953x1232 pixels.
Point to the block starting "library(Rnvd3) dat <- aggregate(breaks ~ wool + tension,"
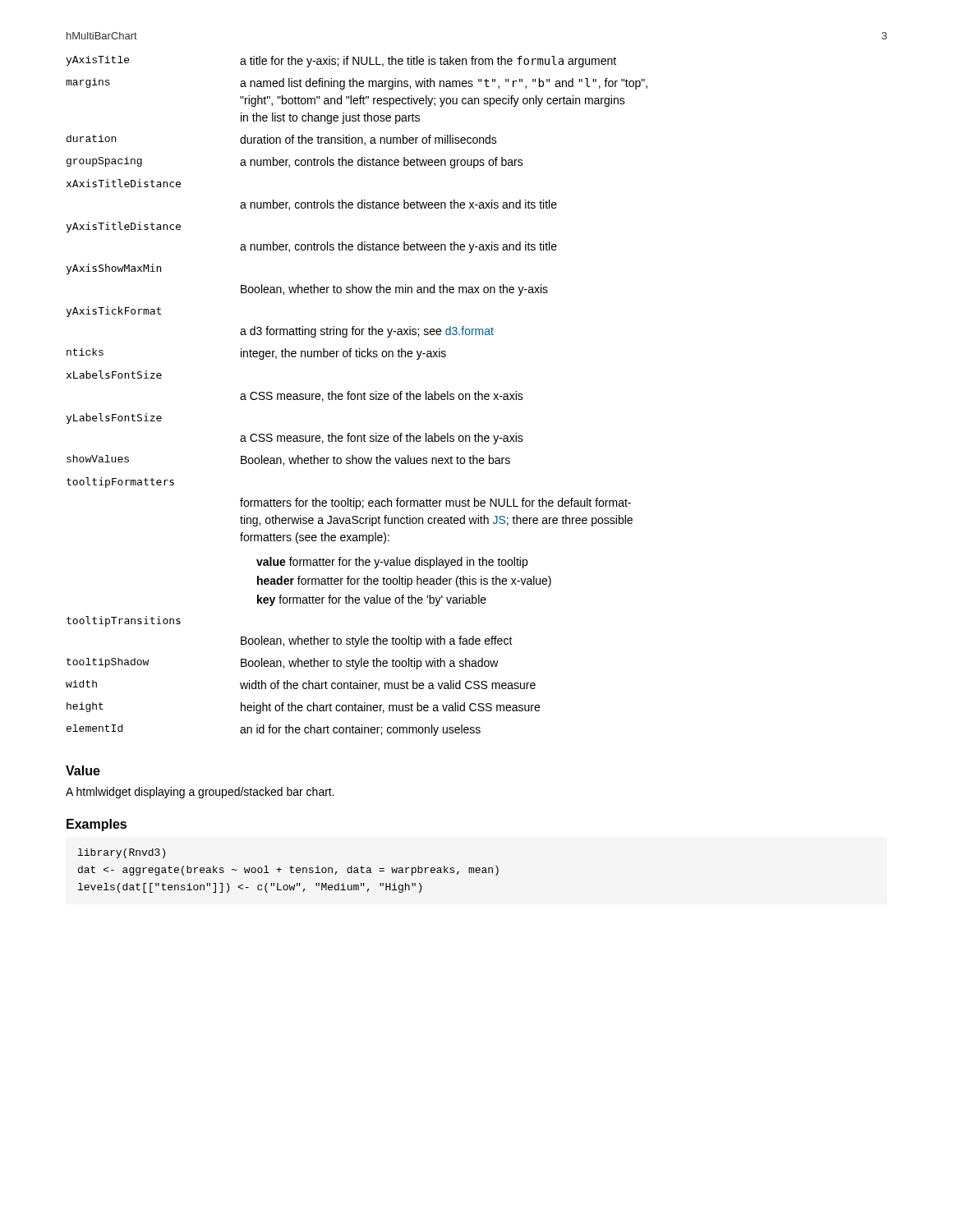click(x=476, y=871)
